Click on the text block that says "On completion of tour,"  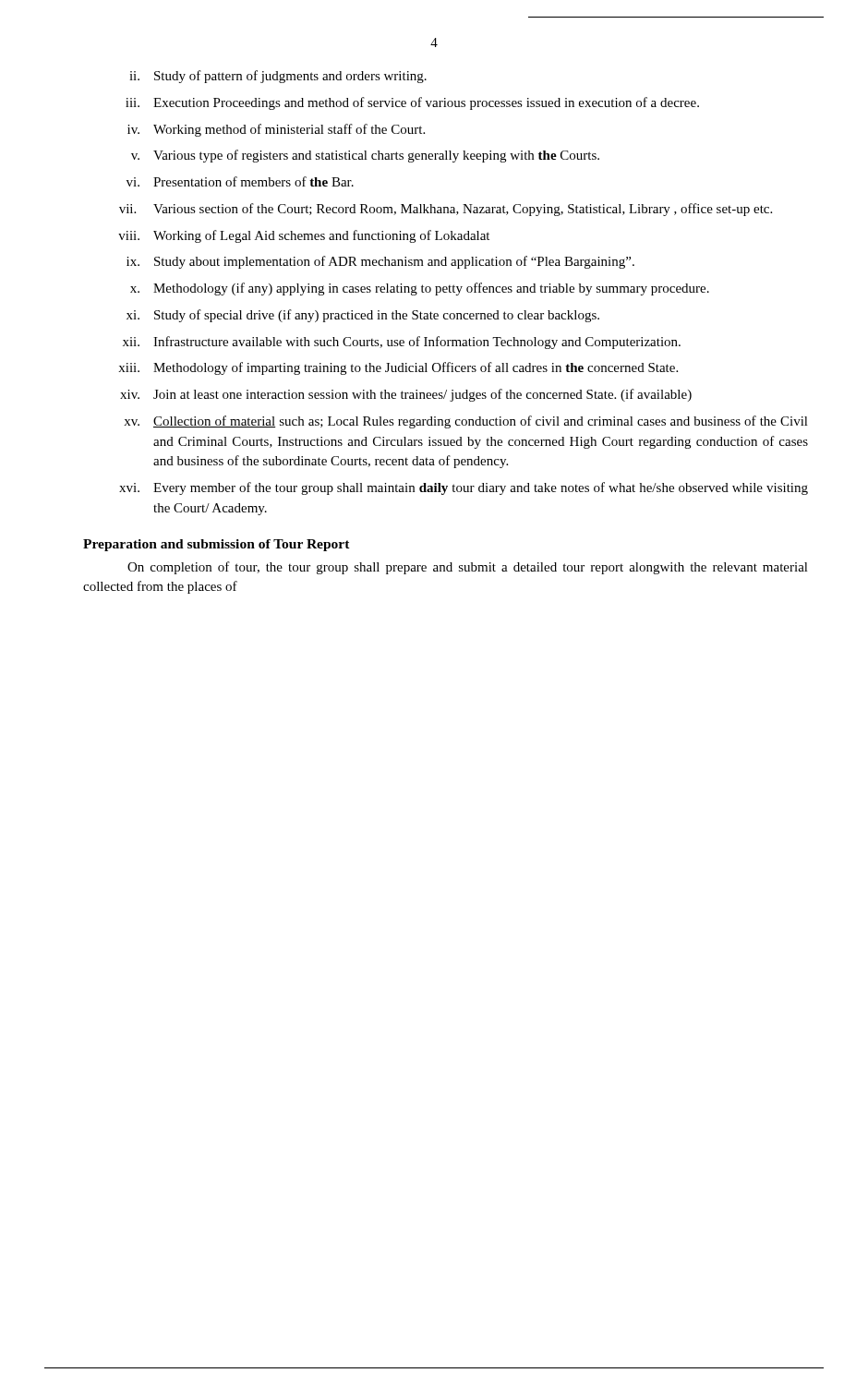click(x=446, y=577)
